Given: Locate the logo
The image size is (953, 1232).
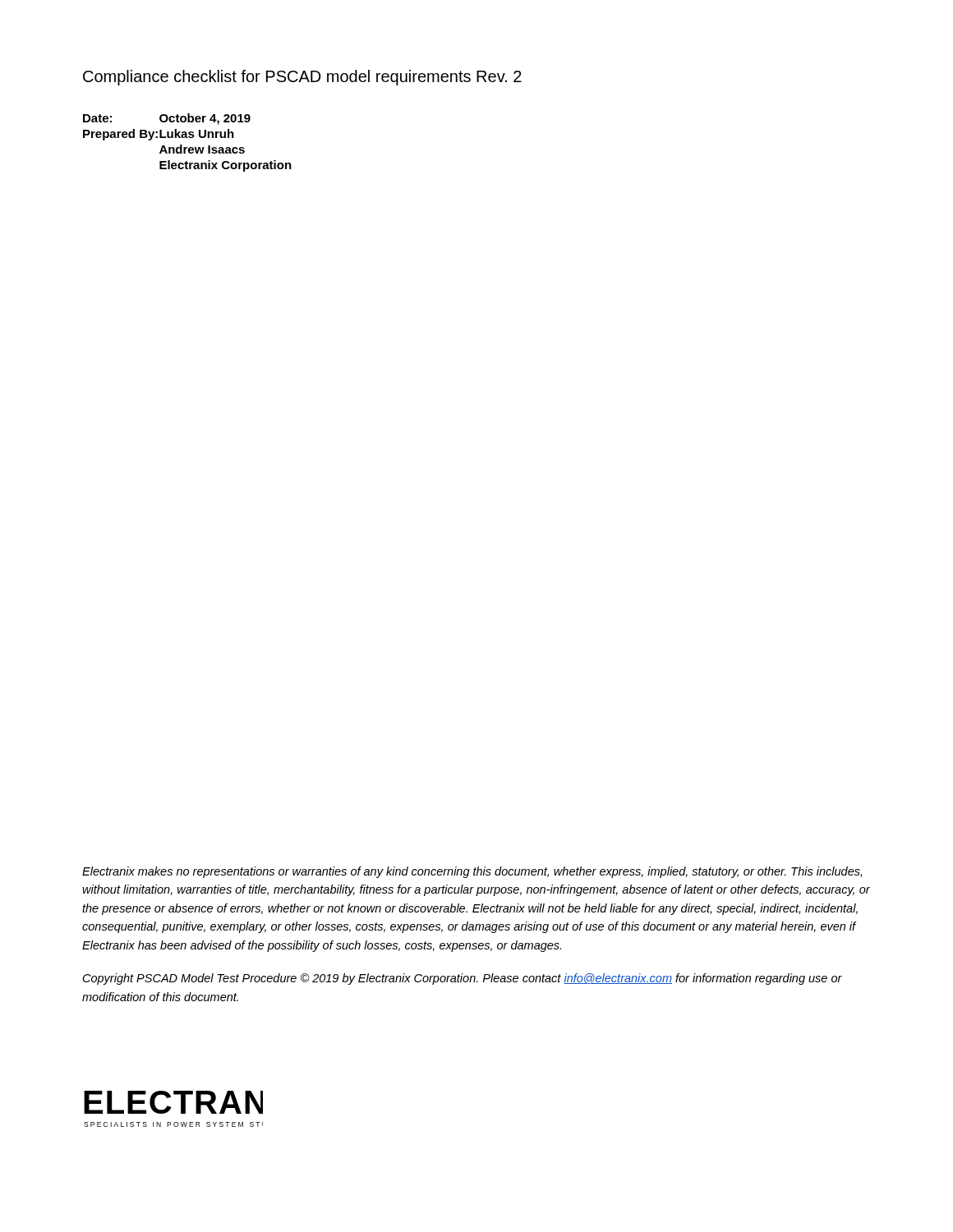Looking at the screenshot, I should (173, 1105).
